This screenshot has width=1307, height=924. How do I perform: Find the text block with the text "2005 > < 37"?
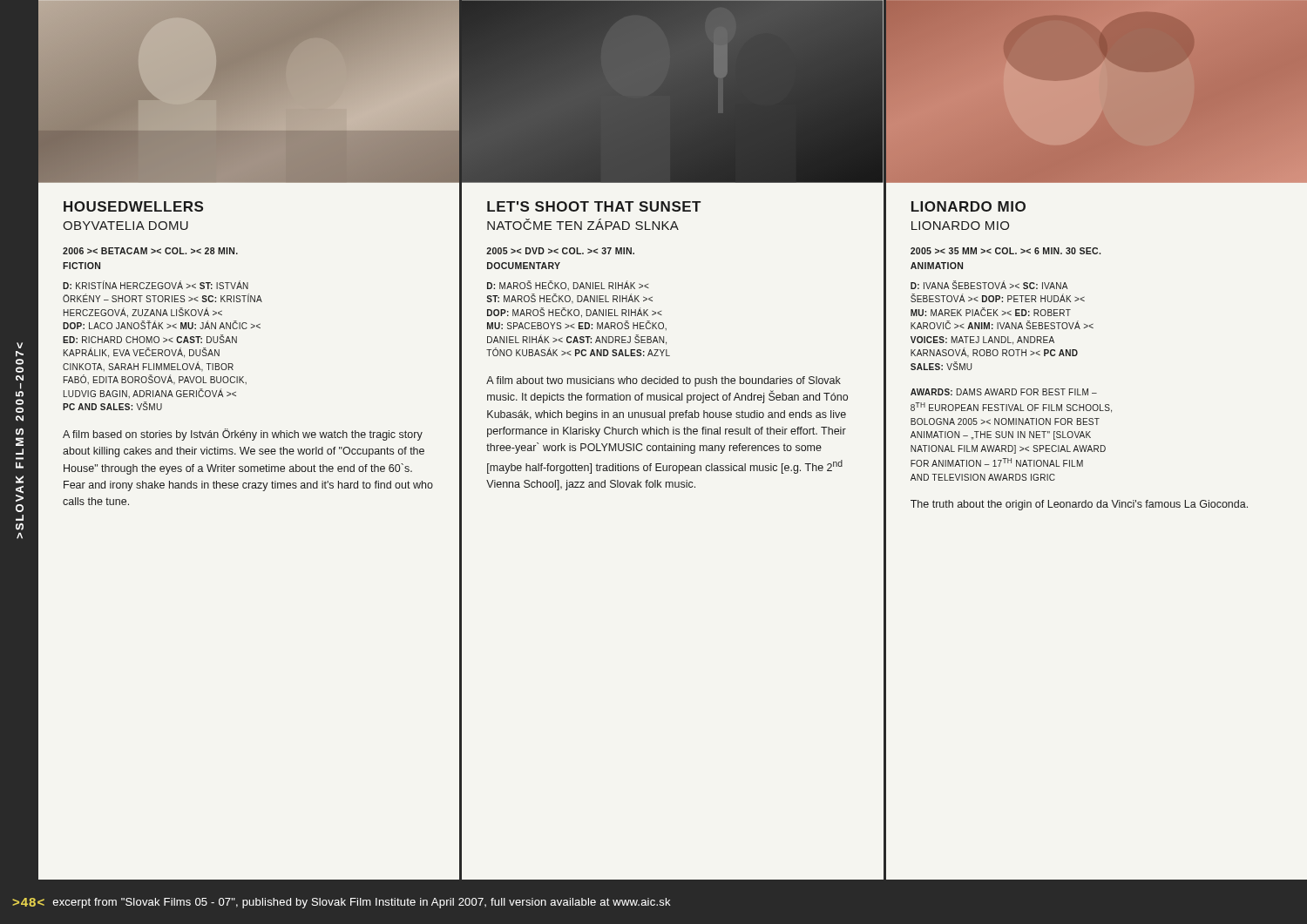(560, 251)
